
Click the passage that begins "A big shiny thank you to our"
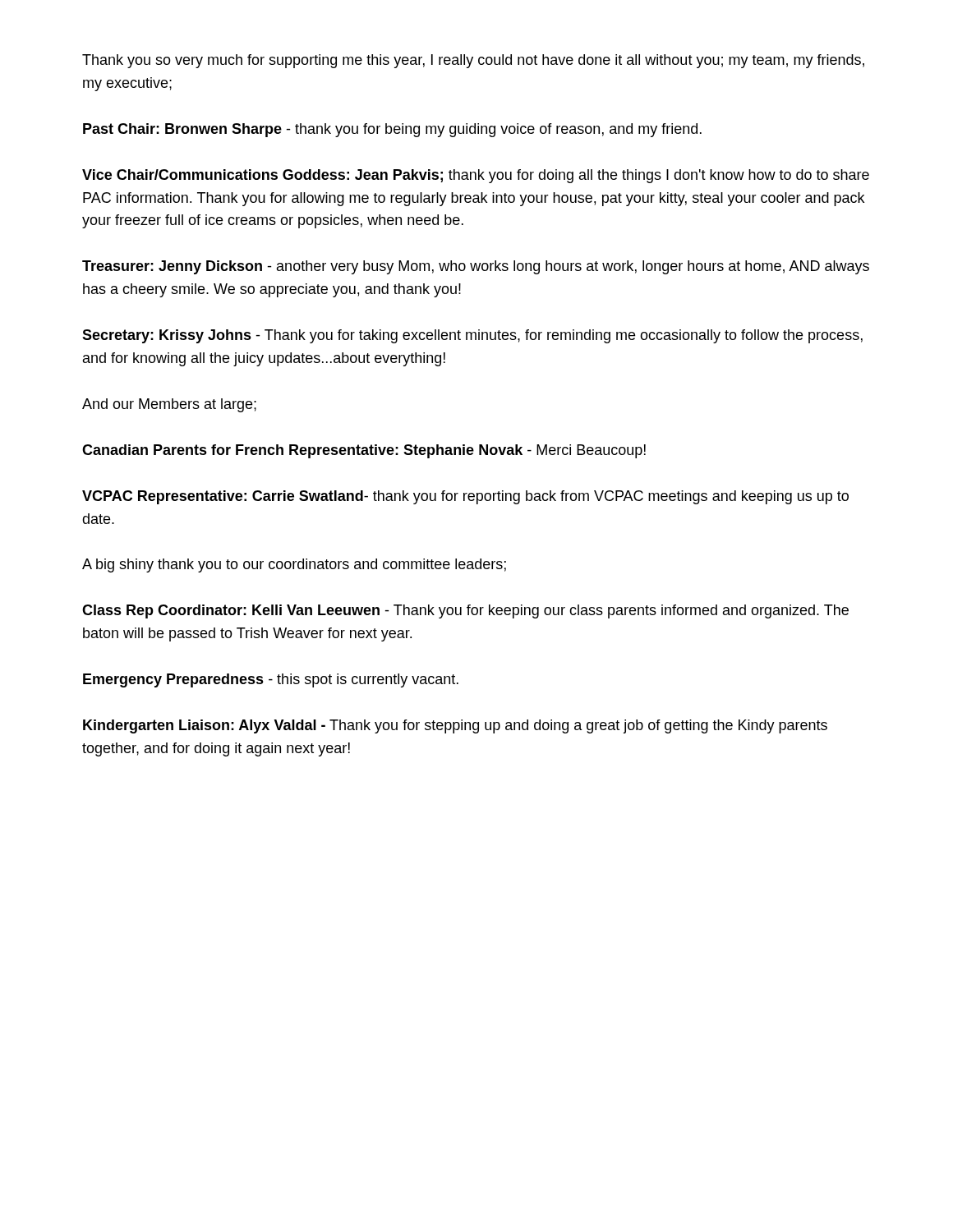click(295, 565)
